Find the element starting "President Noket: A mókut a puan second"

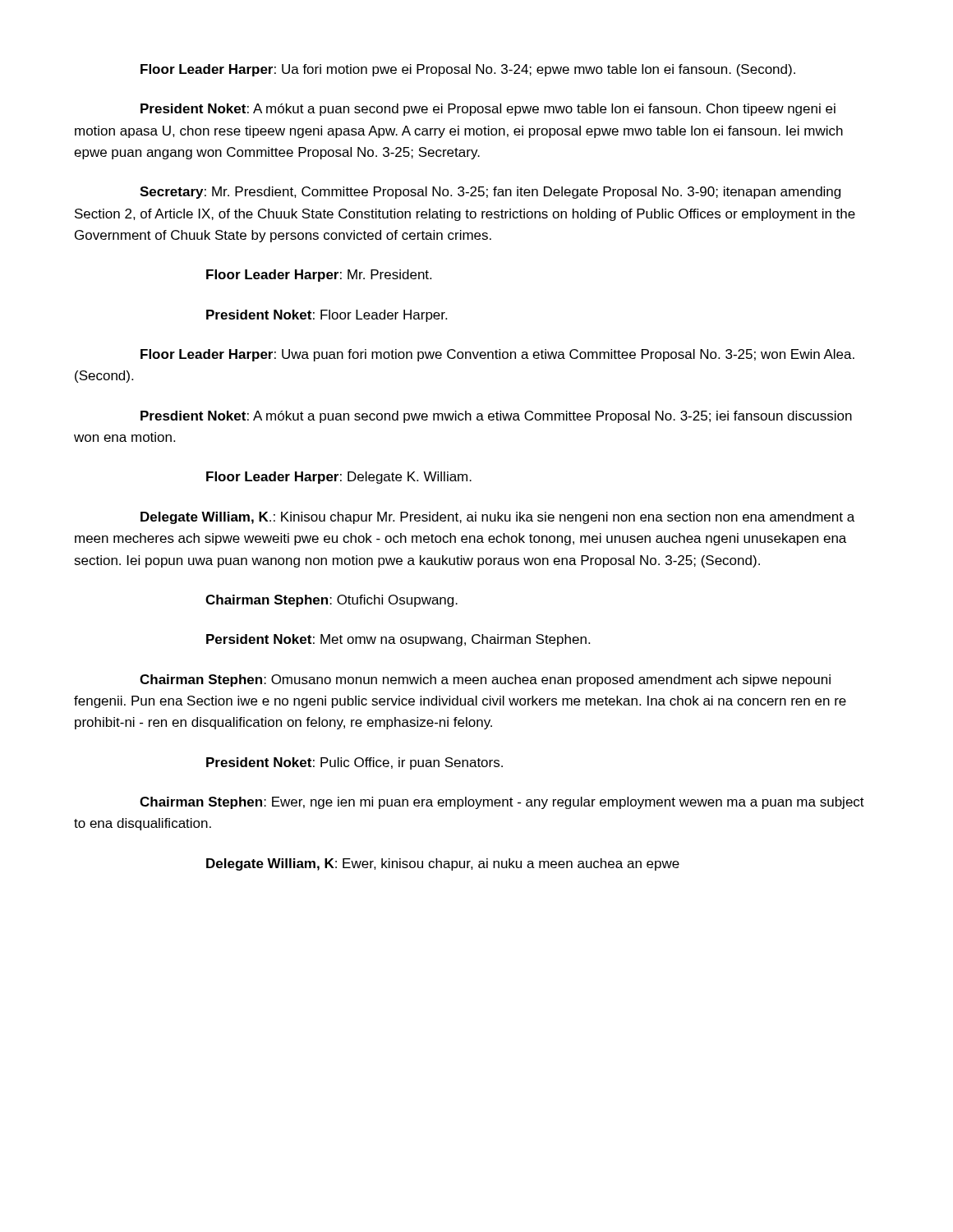(459, 131)
